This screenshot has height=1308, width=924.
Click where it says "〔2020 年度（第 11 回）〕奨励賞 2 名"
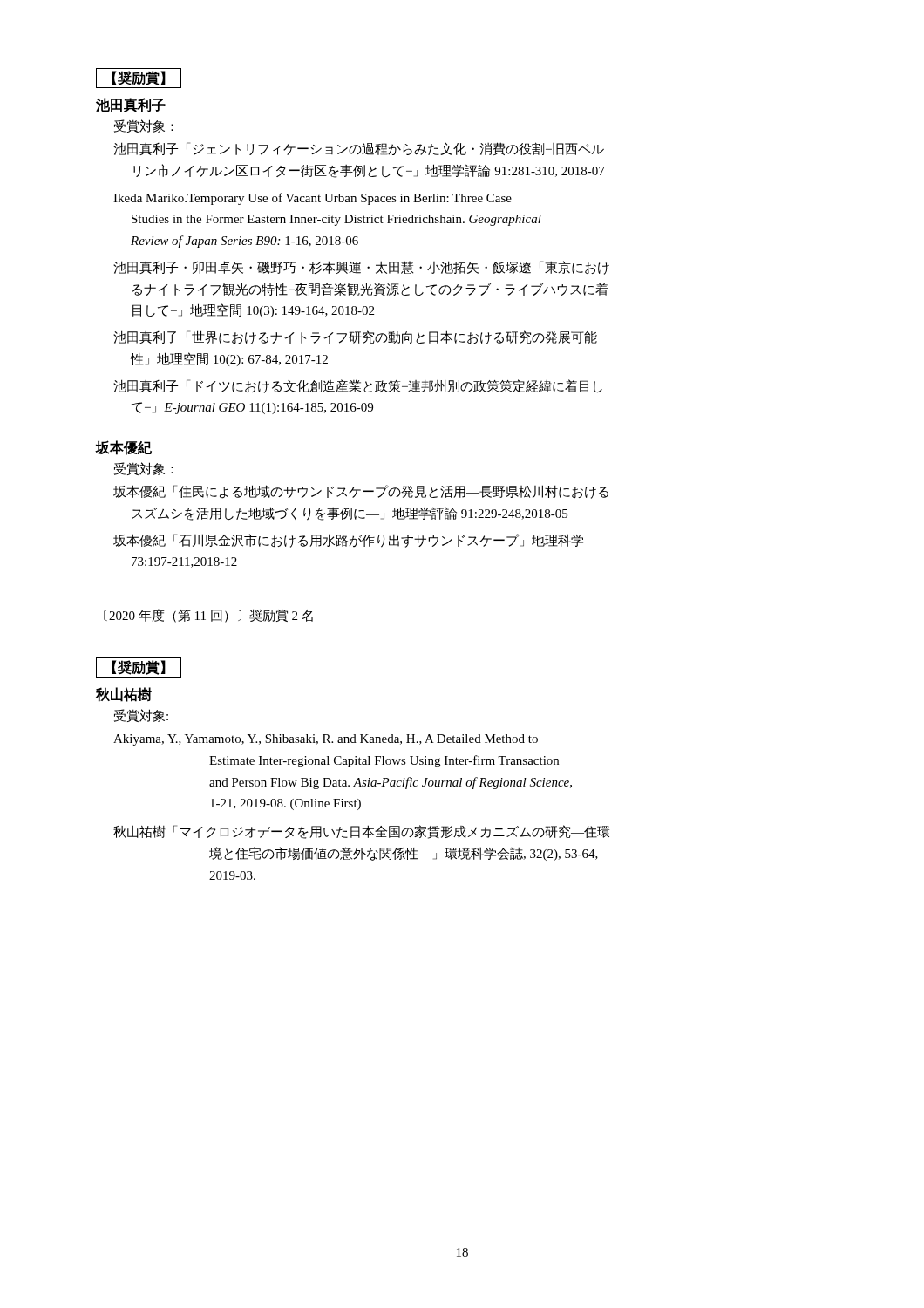[205, 616]
